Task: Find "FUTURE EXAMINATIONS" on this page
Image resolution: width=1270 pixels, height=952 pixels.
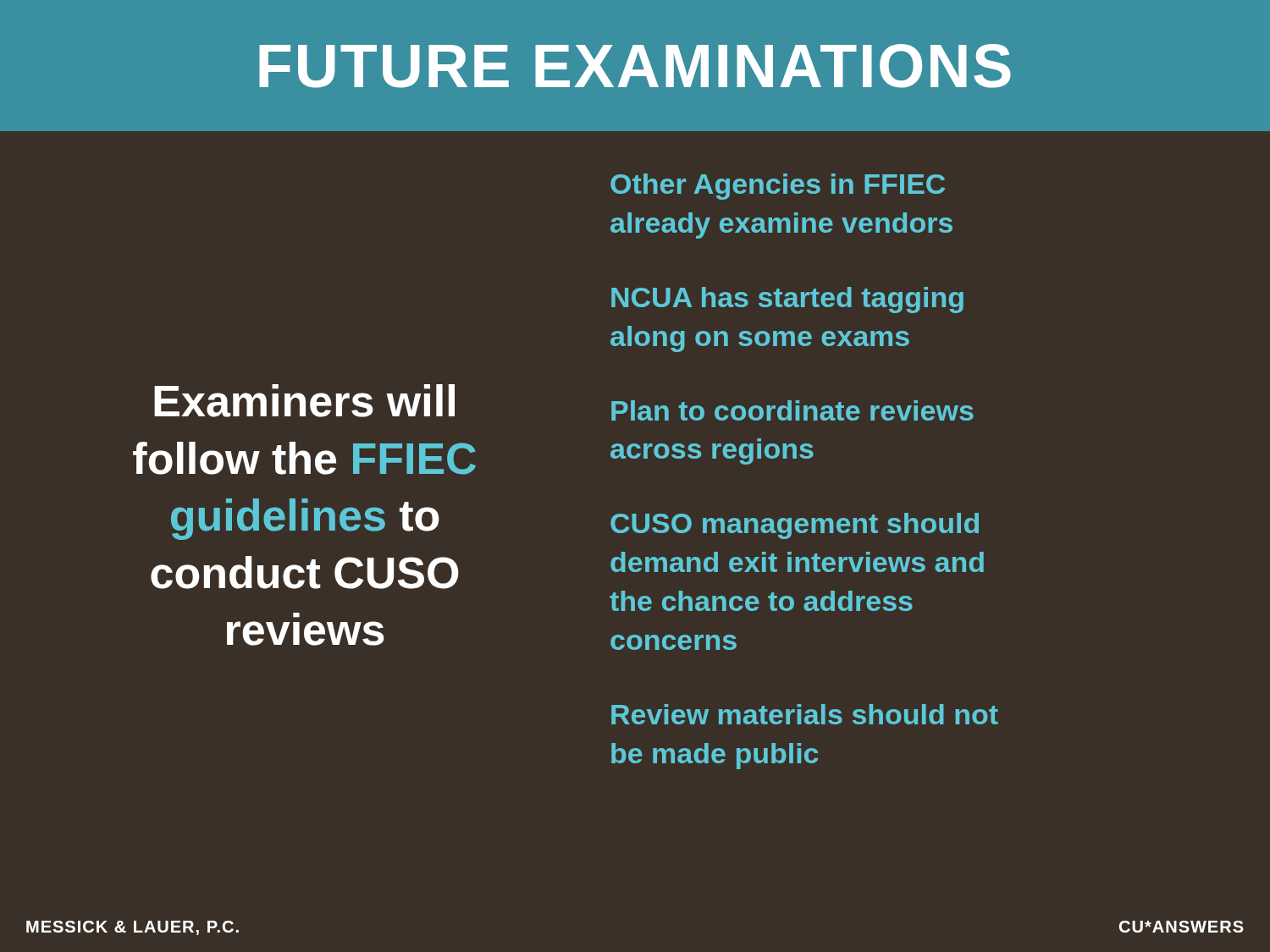Action: 635,66
